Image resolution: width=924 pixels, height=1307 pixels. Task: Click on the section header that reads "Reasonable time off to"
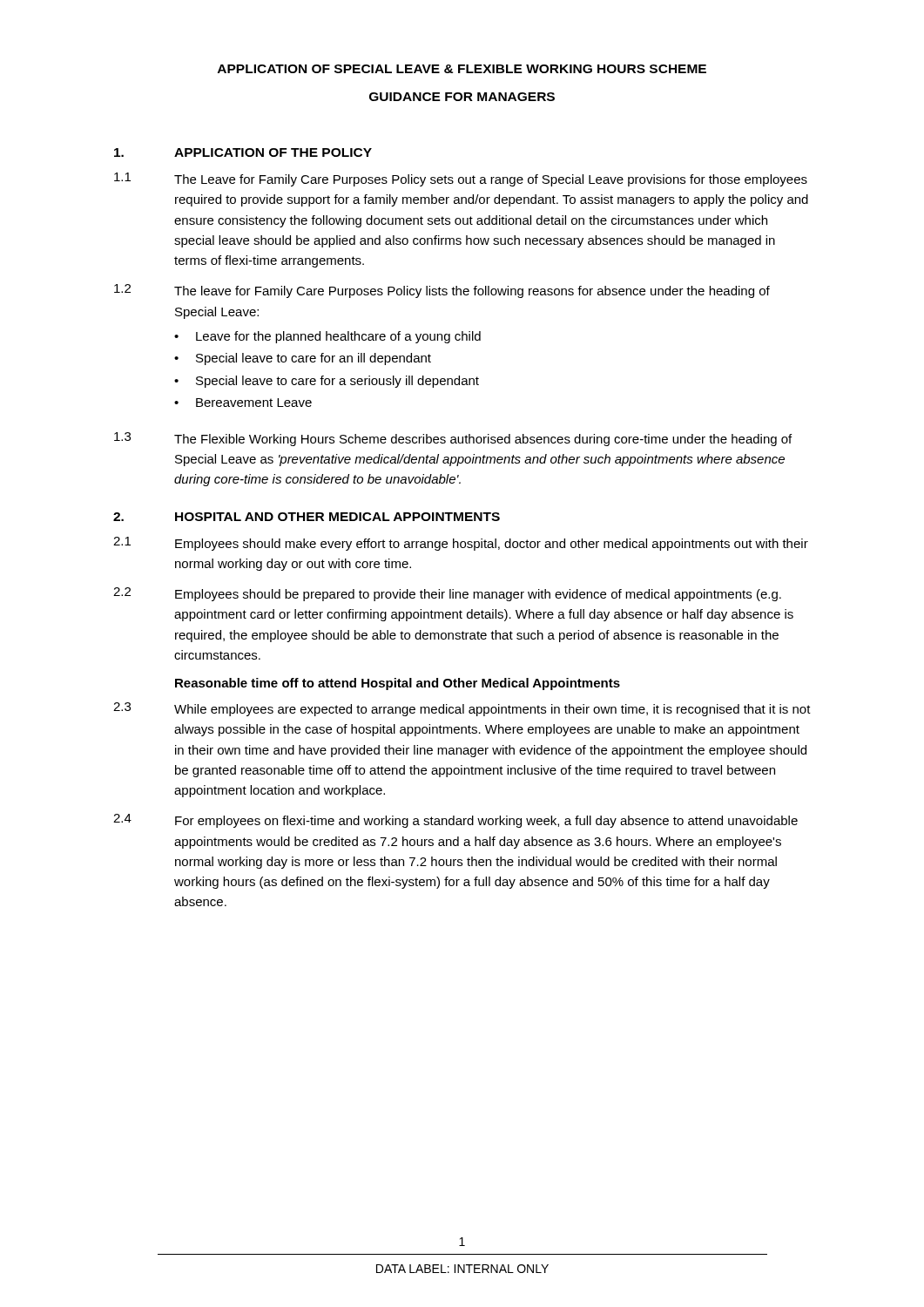(x=397, y=683)
